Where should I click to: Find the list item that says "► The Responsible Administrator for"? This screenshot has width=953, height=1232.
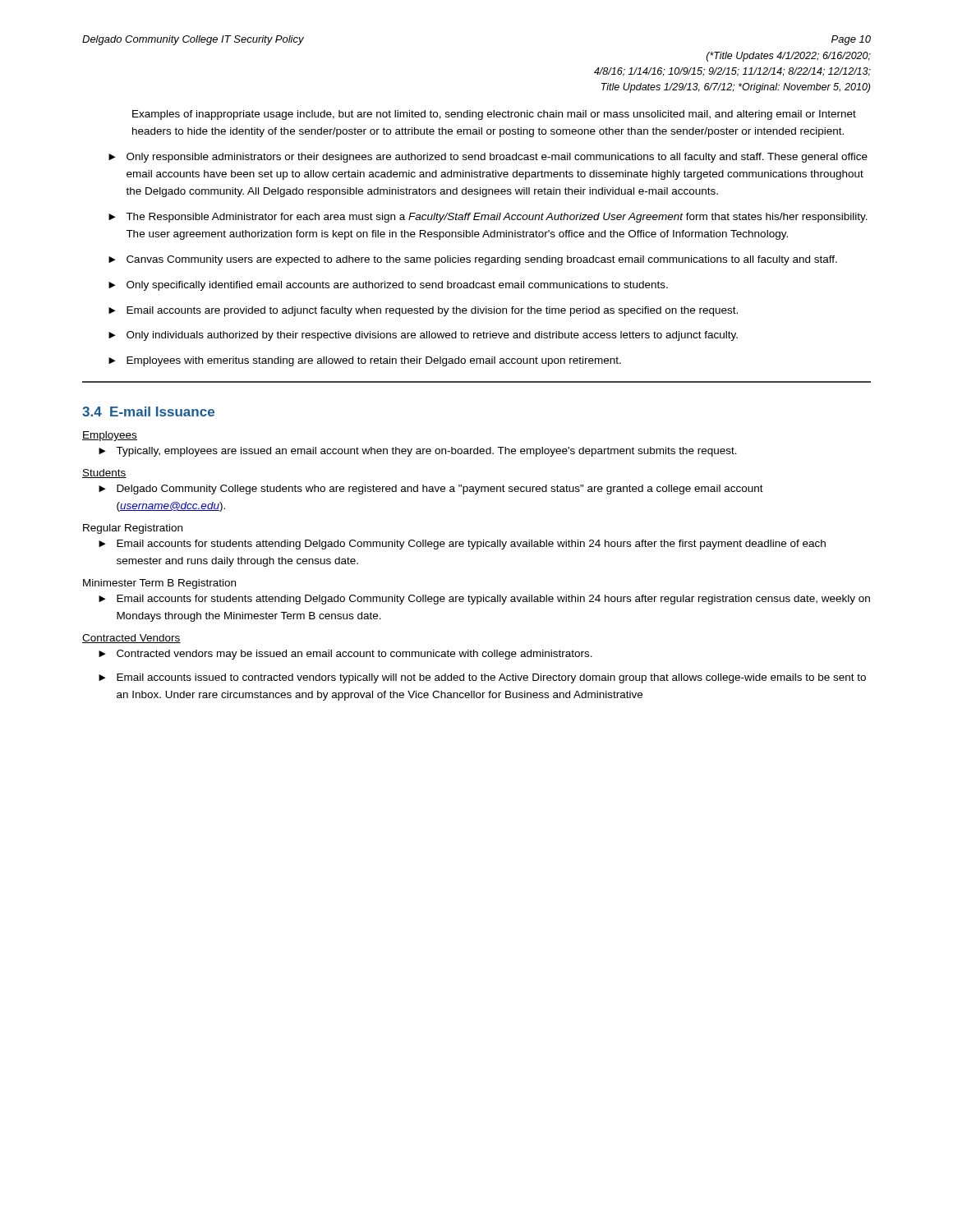(x=489, y=226)
